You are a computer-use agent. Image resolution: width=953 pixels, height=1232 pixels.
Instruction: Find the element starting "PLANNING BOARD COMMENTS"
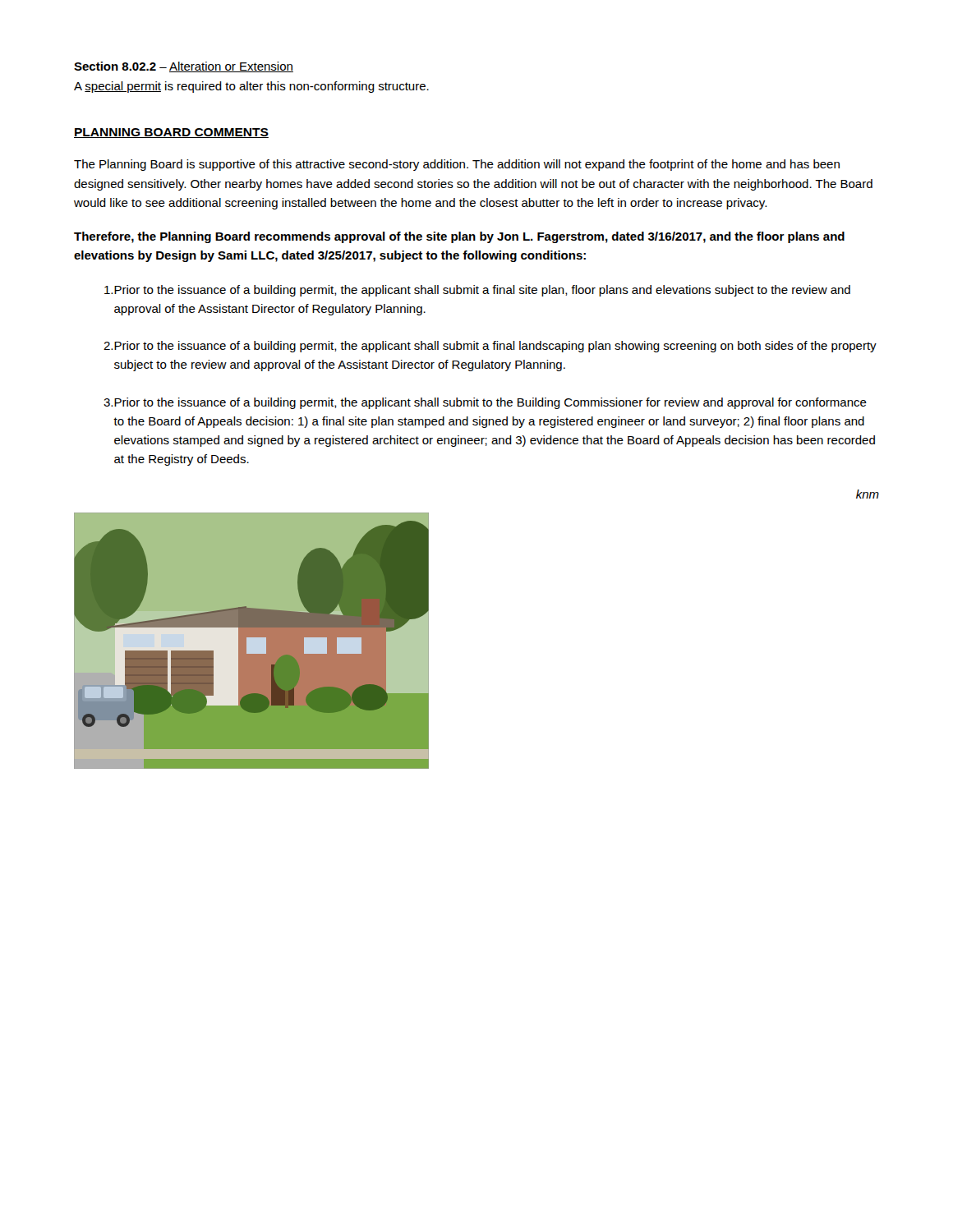[171, 132]
